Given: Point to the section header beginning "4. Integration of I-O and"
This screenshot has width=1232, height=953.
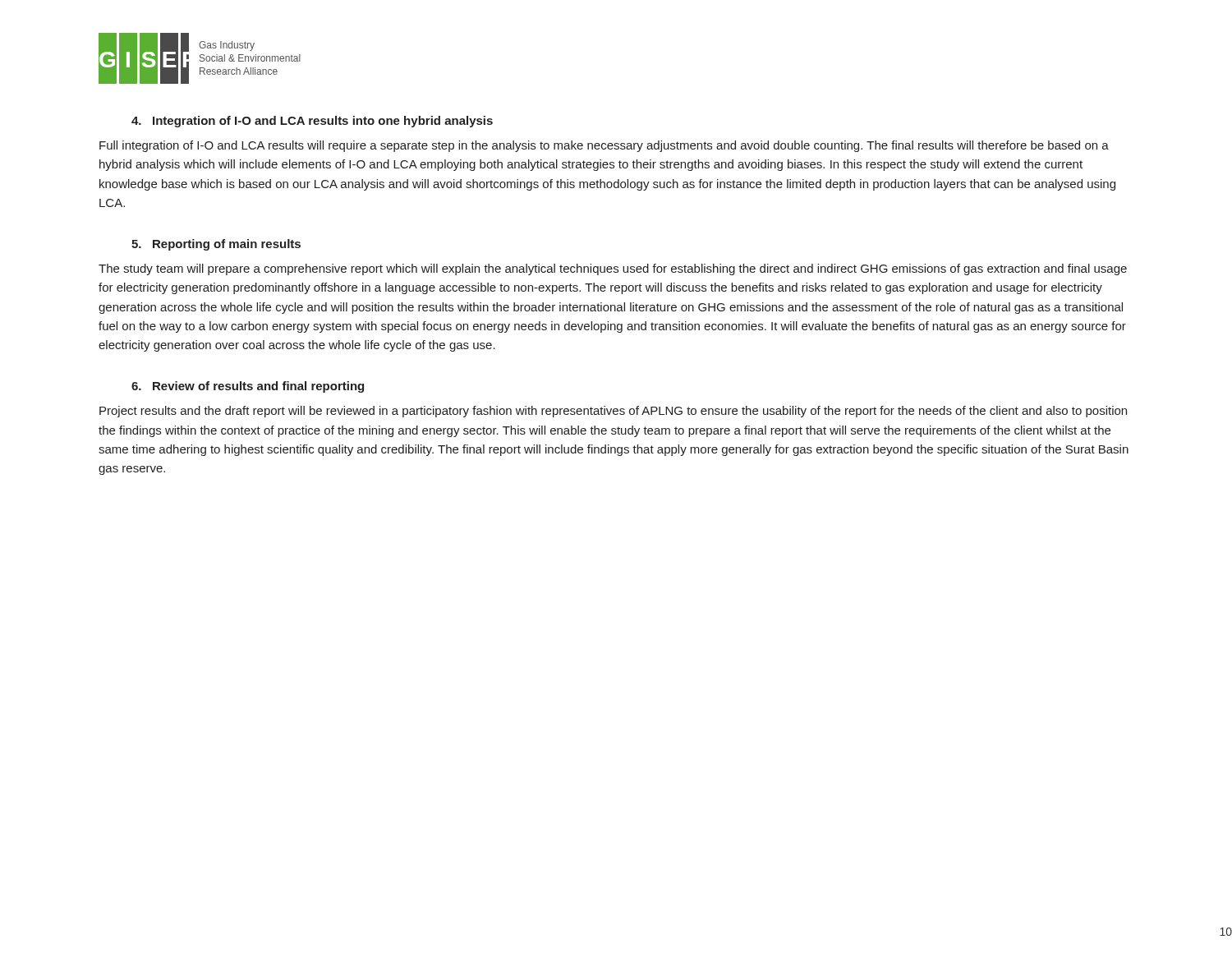Looking at the screenshot, I should (x=312, y=120).
